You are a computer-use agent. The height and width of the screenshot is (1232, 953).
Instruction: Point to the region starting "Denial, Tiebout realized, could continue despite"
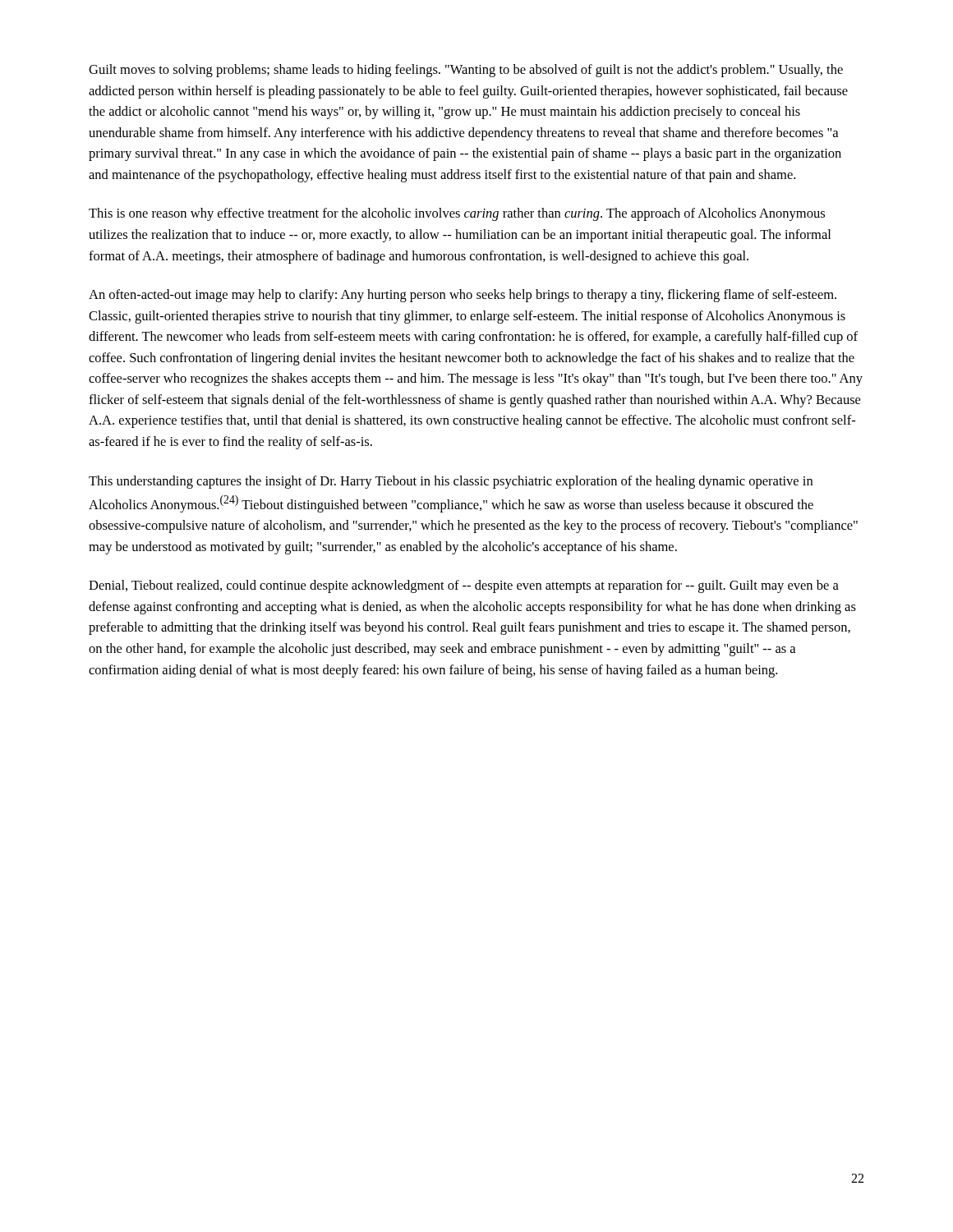[x=472, y=627]
